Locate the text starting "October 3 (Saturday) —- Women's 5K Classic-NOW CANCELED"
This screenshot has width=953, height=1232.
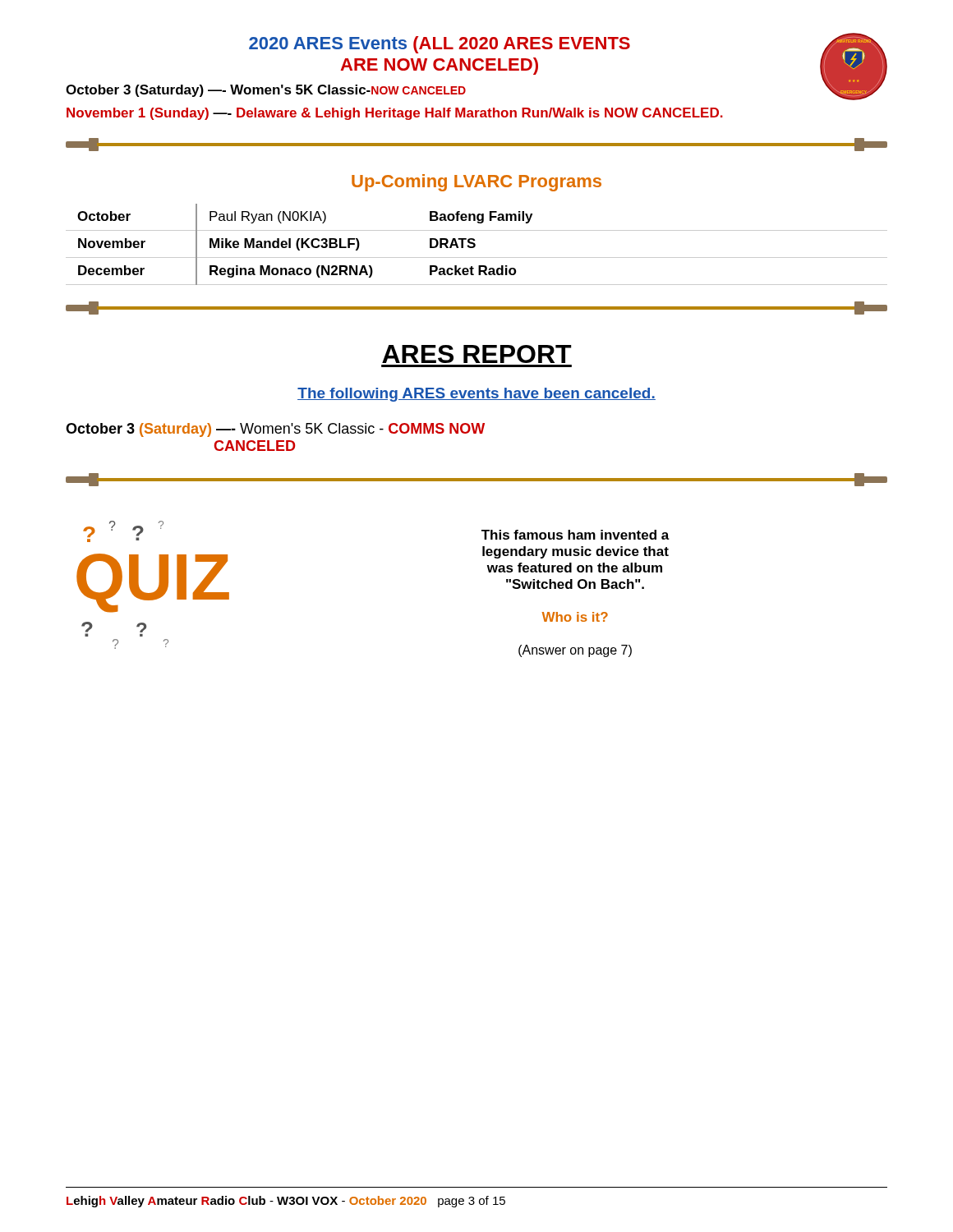(x=266, y=90)
